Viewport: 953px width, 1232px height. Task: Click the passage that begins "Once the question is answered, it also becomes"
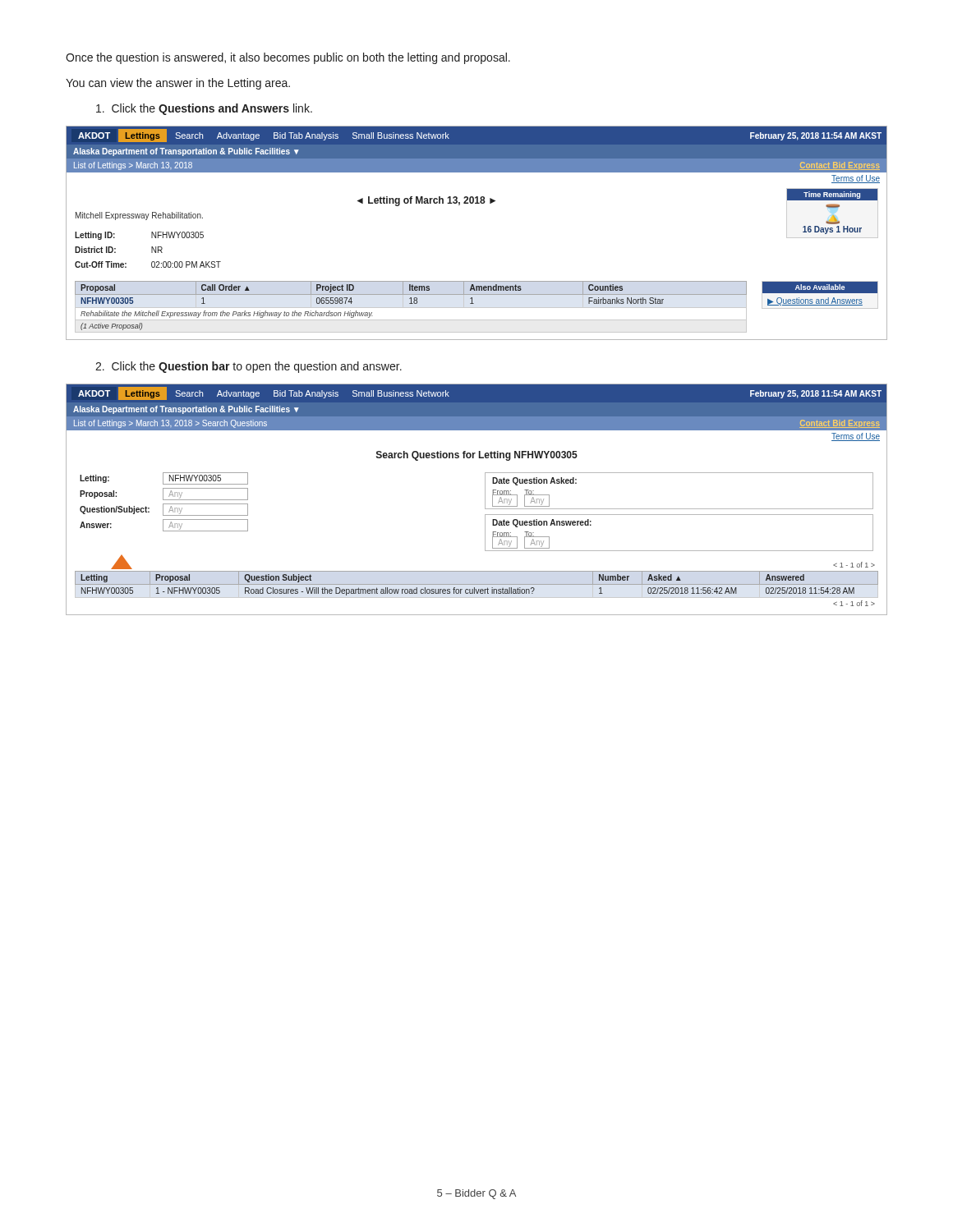point(288,57)
